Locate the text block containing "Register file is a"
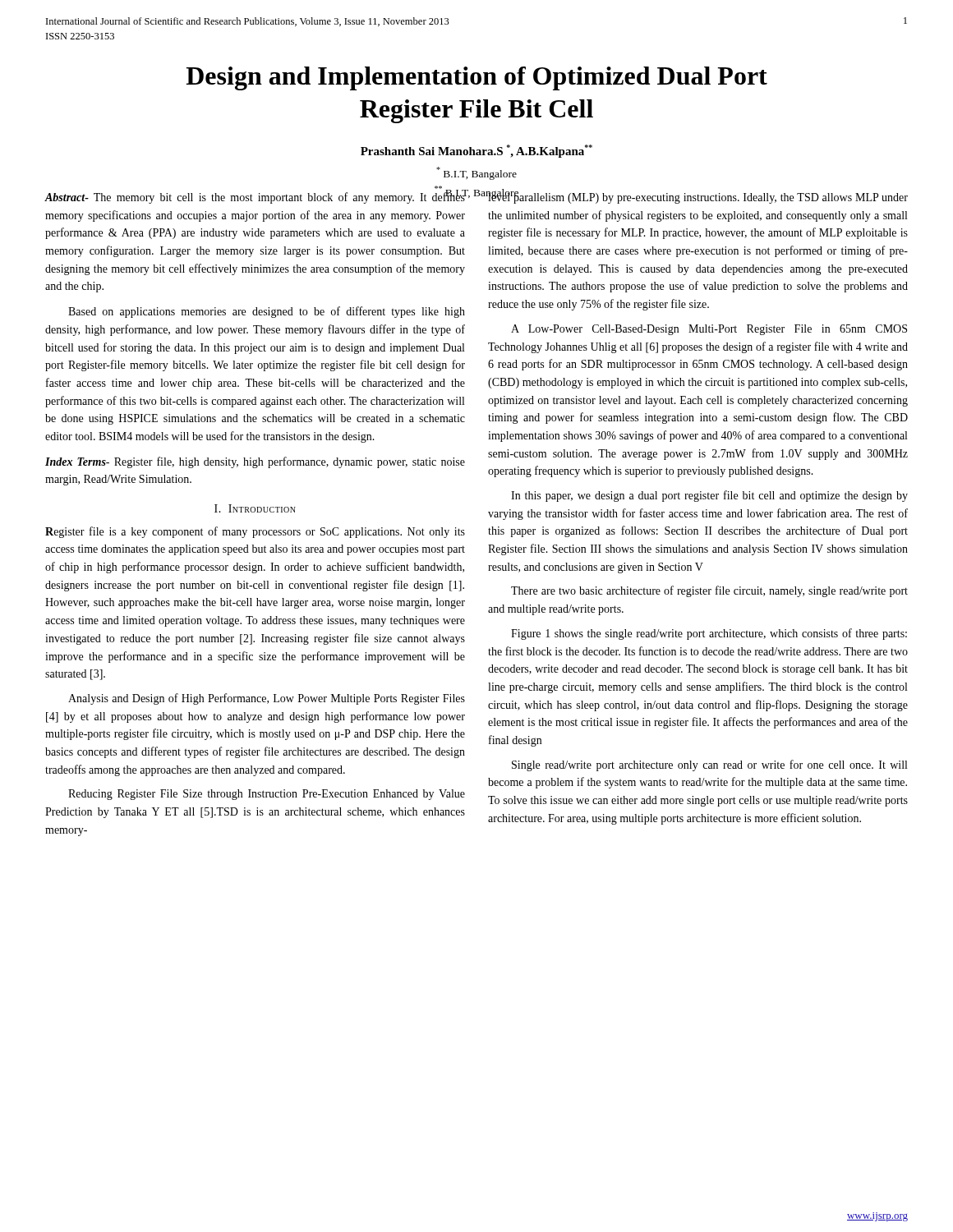Image resolution: width=953 pixels, height=1232 pixels. [255, 532]
